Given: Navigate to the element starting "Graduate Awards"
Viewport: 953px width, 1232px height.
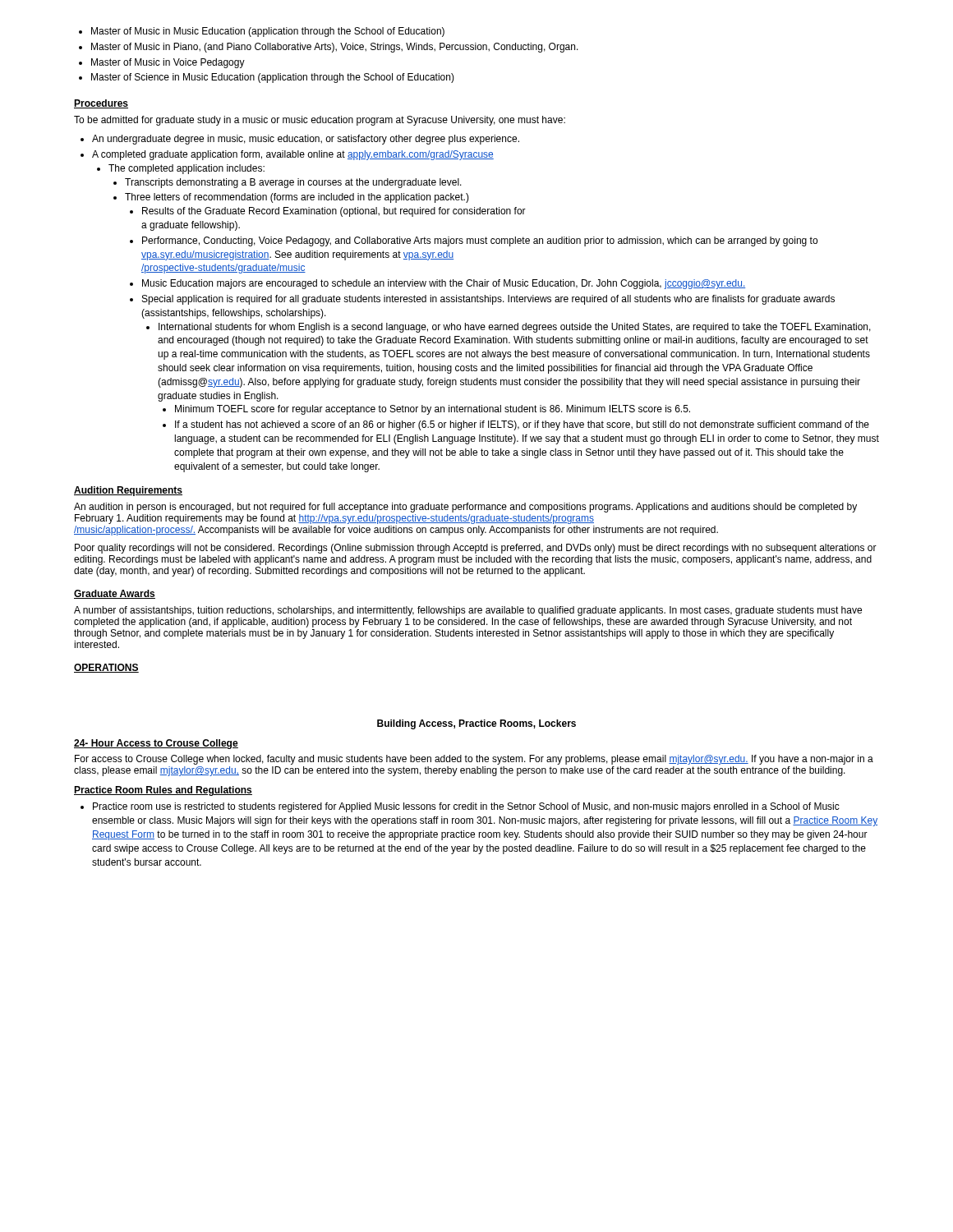Looking at the screenshot, I should (115, 594).
